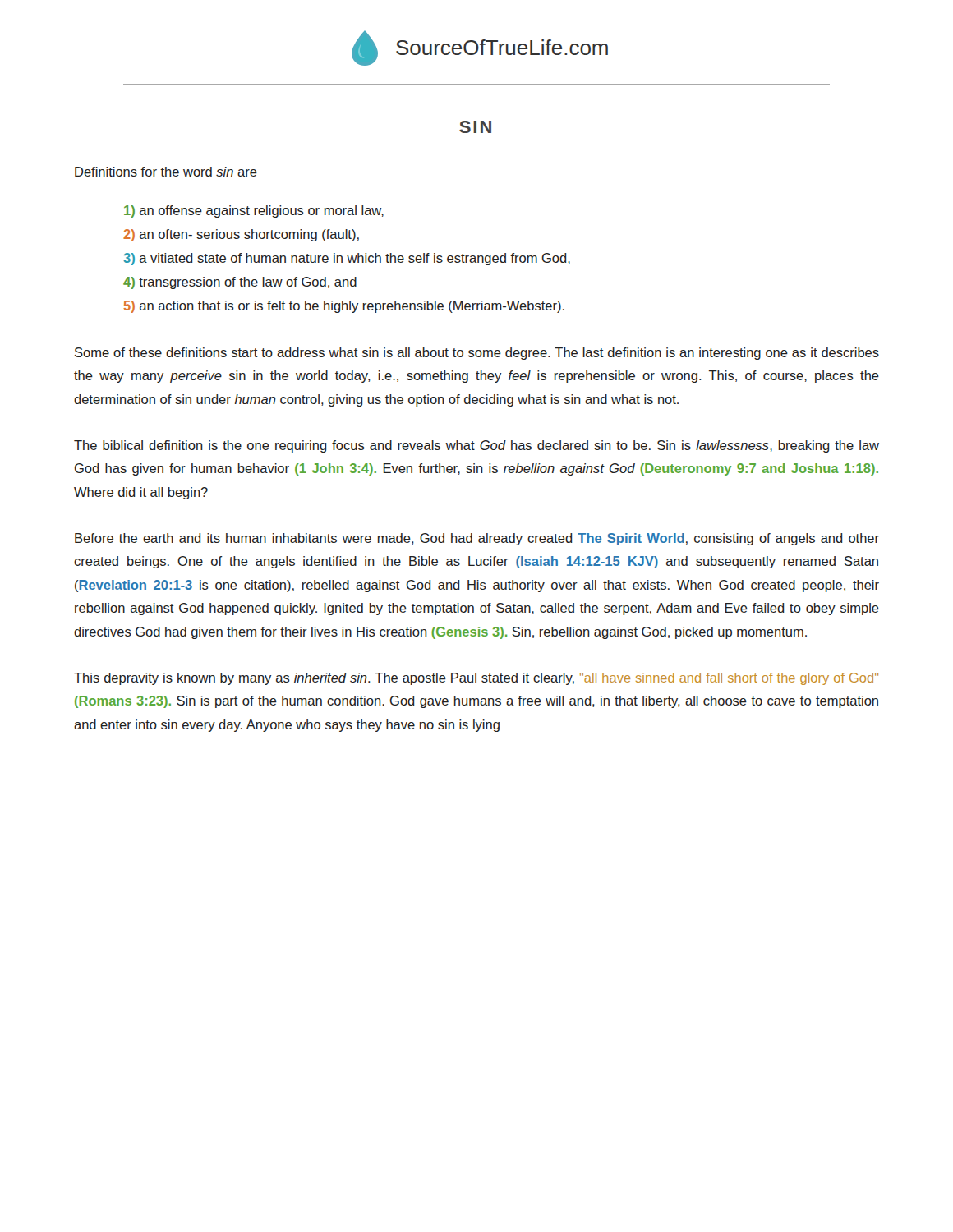Locate the text starting "This depravity is known by many as inherited"
Image resolution: width=953 pixels, height=1232 pixels.
click(476, 701)
